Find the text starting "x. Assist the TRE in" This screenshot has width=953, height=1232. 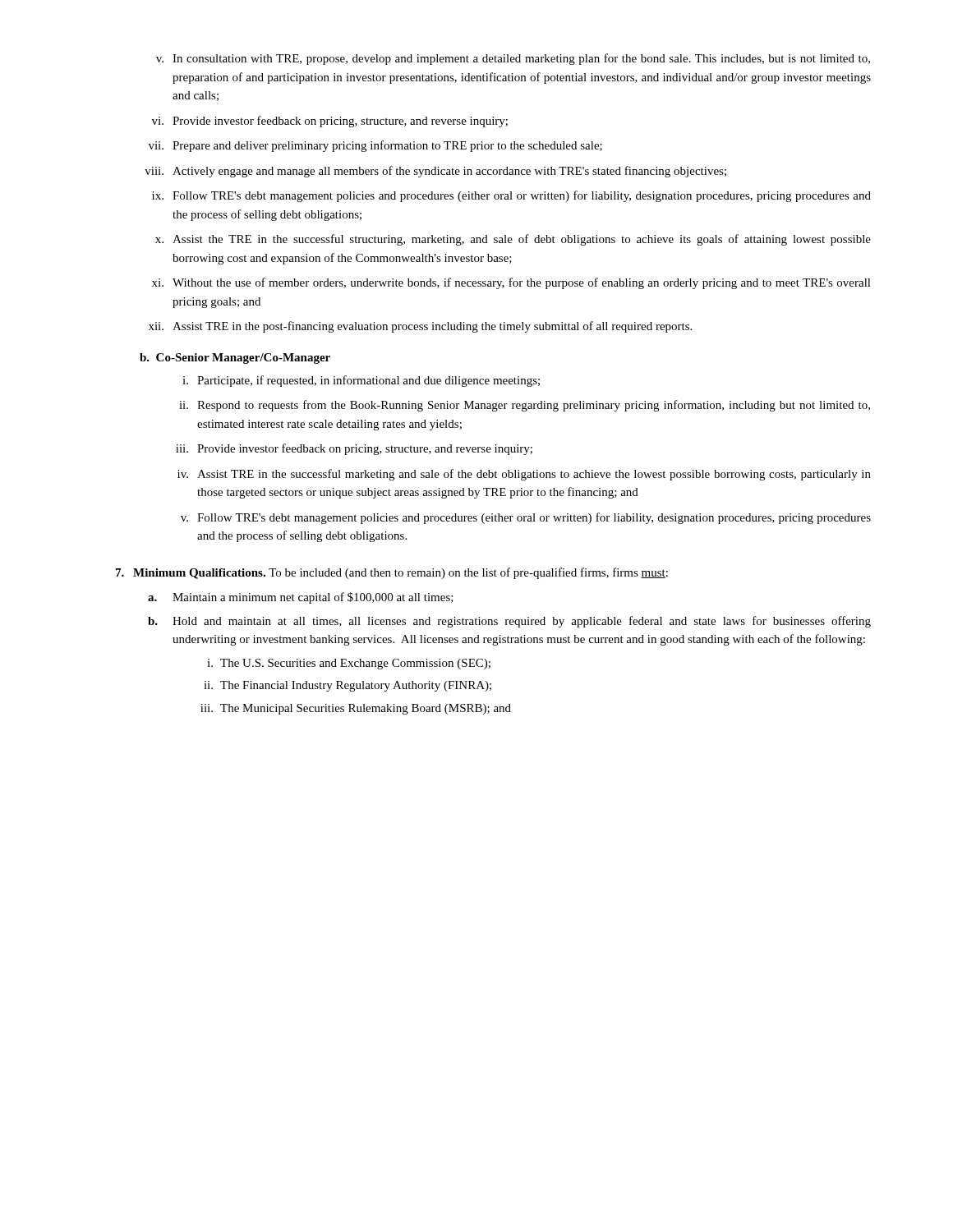pos(493,248)
